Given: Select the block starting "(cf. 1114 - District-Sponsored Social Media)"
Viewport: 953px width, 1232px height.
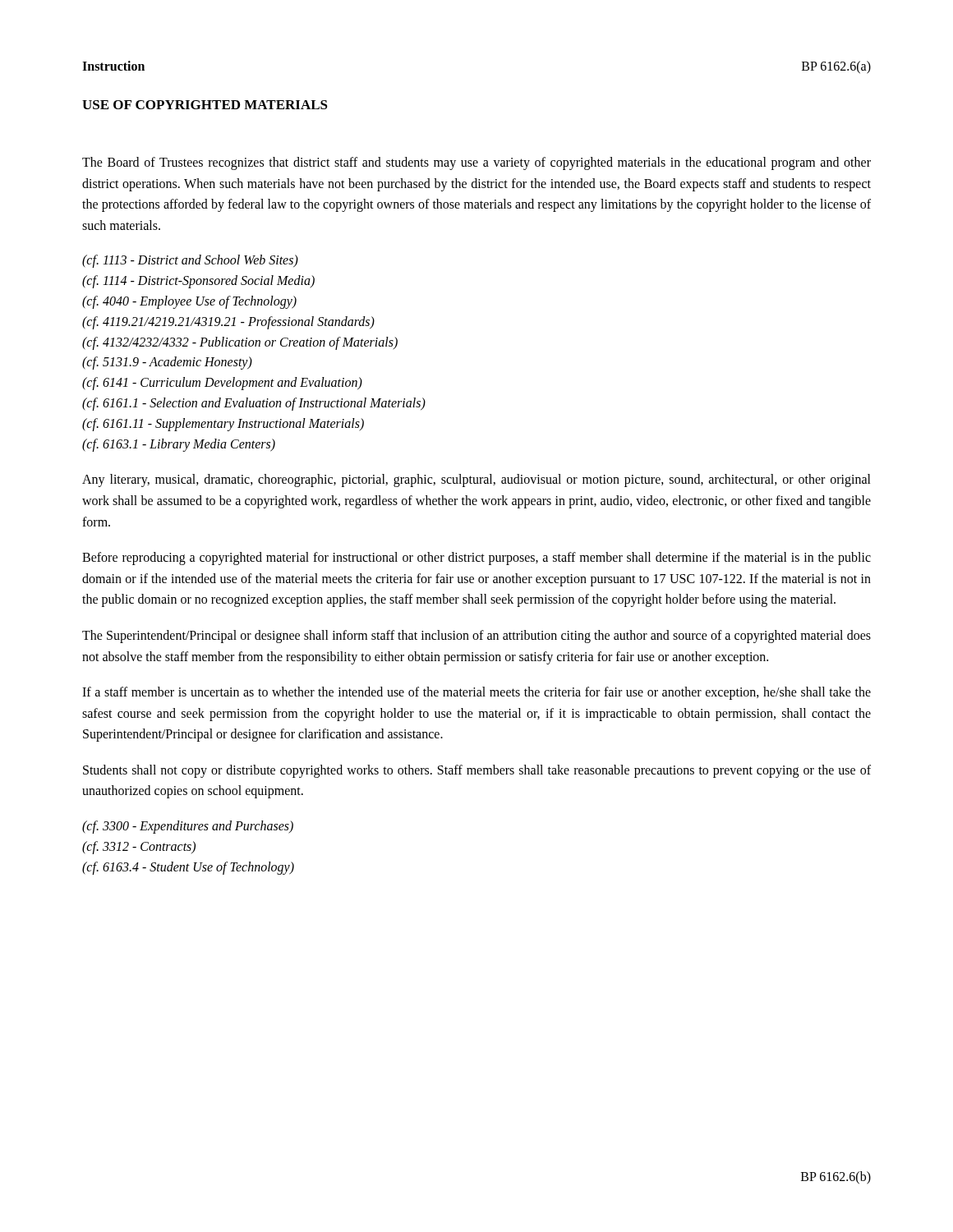Looking at the screenshot, I should click(x=198, y=281).
